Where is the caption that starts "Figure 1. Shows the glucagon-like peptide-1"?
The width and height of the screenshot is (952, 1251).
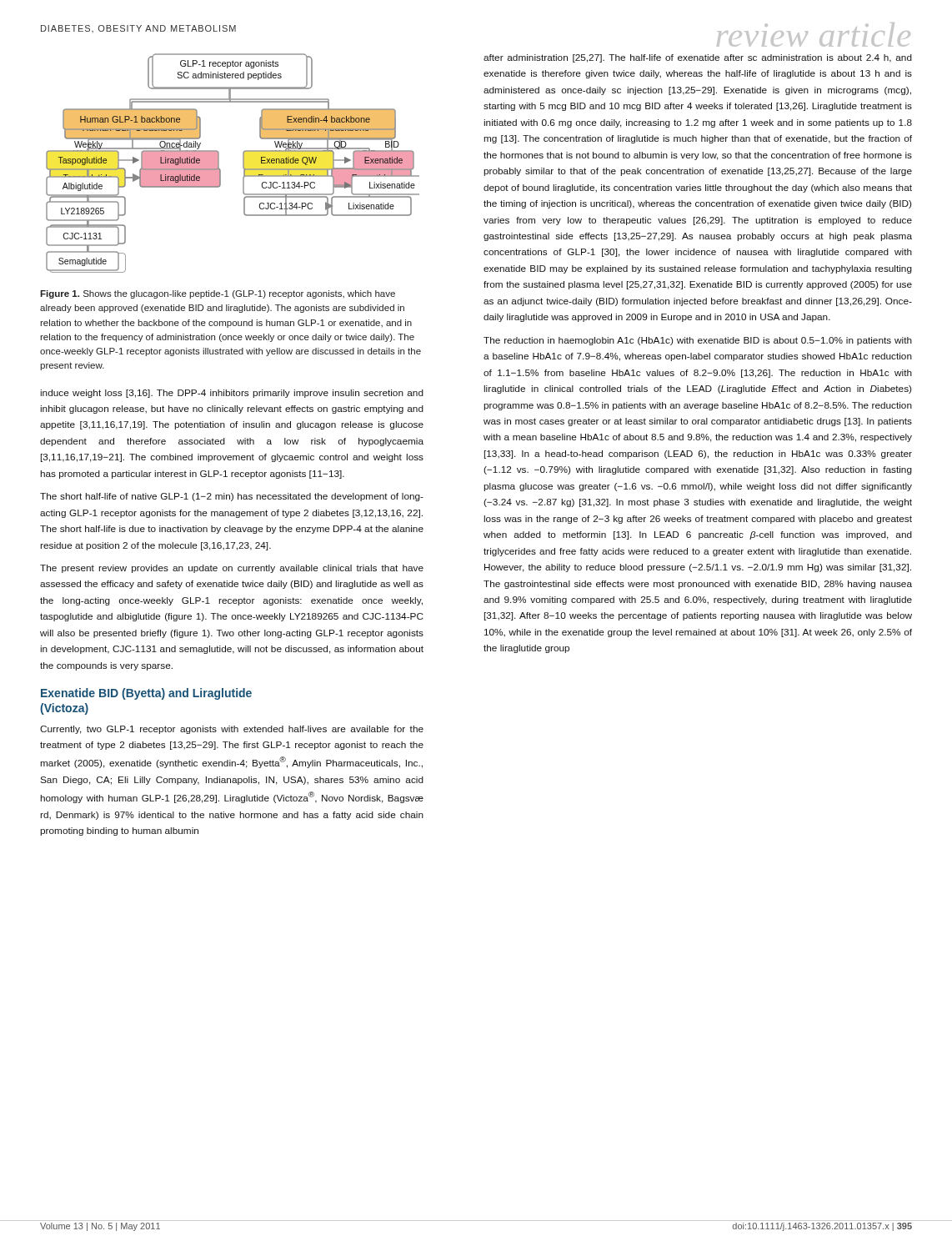(230, 330)
